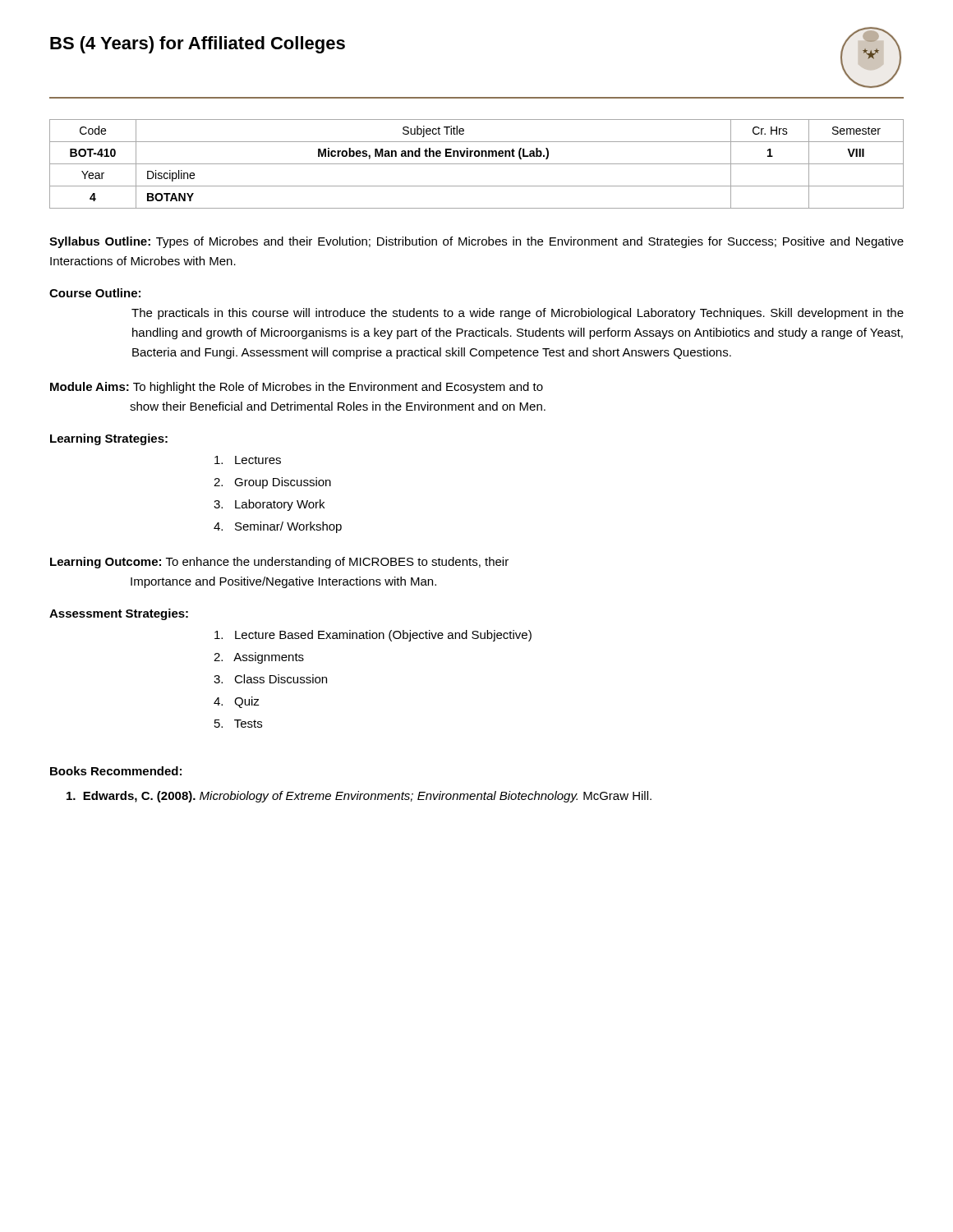
Task: Find the region starting "Assessment Strategies:"
Action: coord(119,613)
